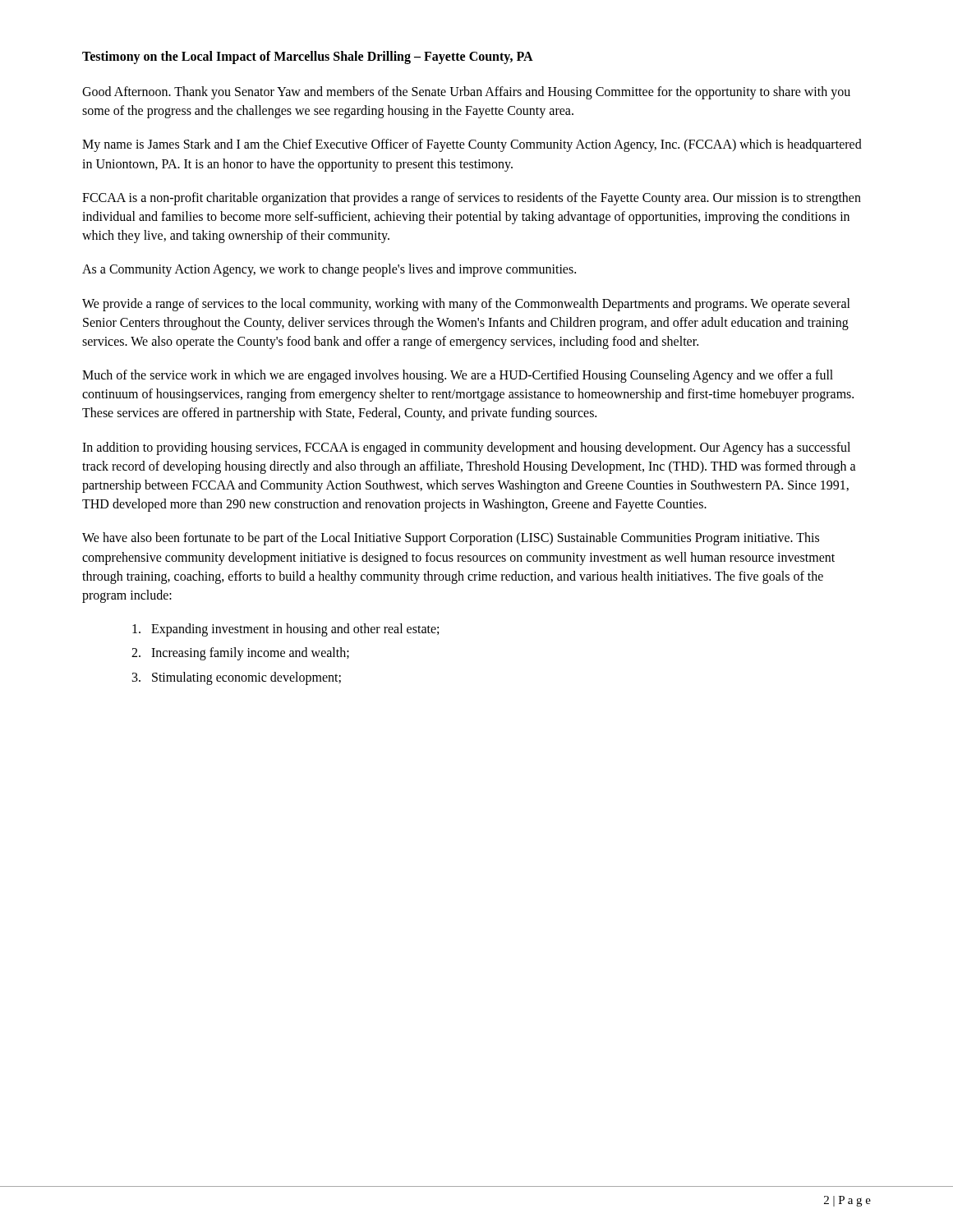This screenshot has height=1232, width=953.
Task: Locate the text block starting "Good Afternoon. Thank you"
Action: point(466,101)
